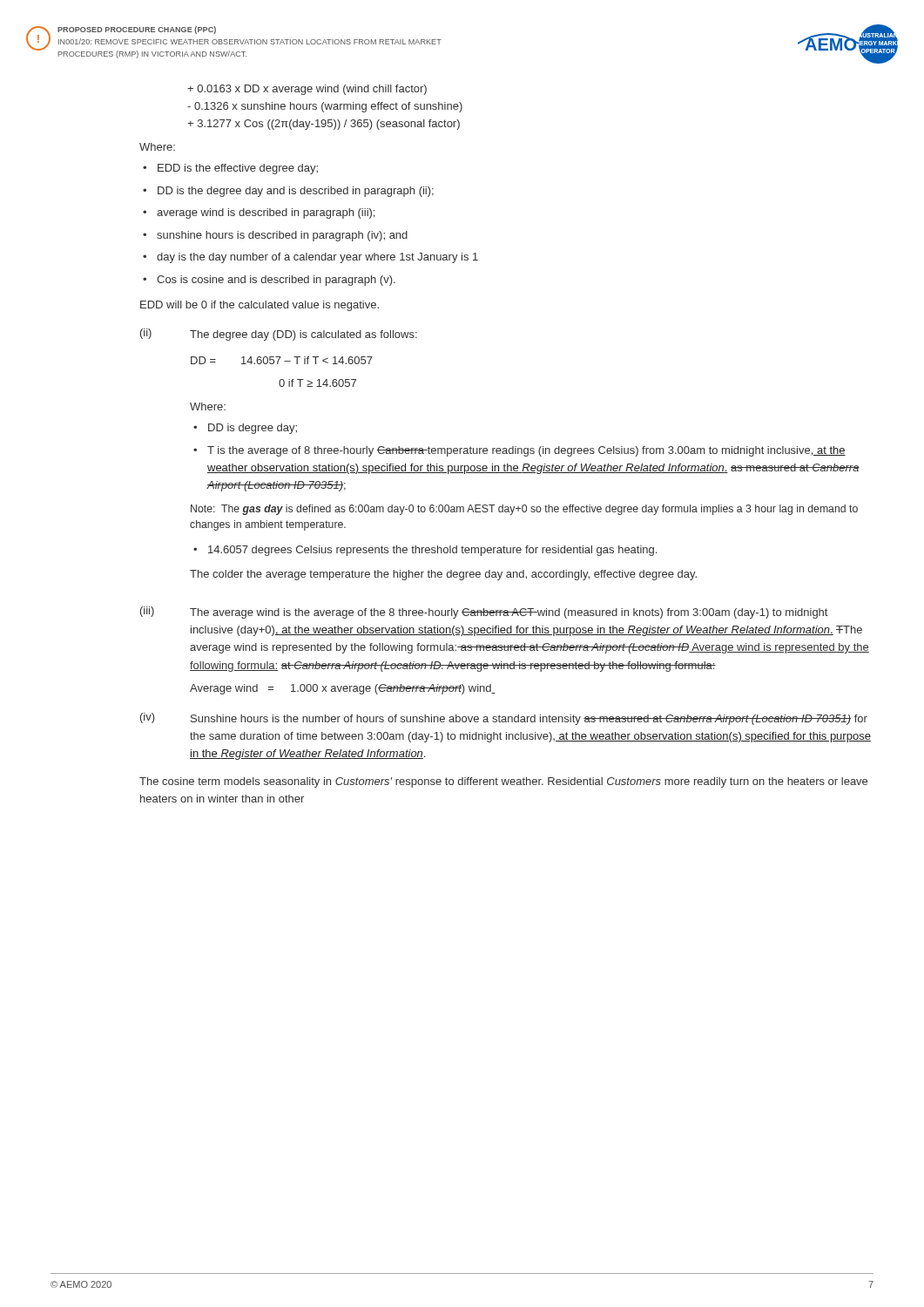Locate the region starting "Sunshine hours is the number of hours"
The width and height of the screenshot is (924, 1307).
pyautogui.click(x=530, y=736)
